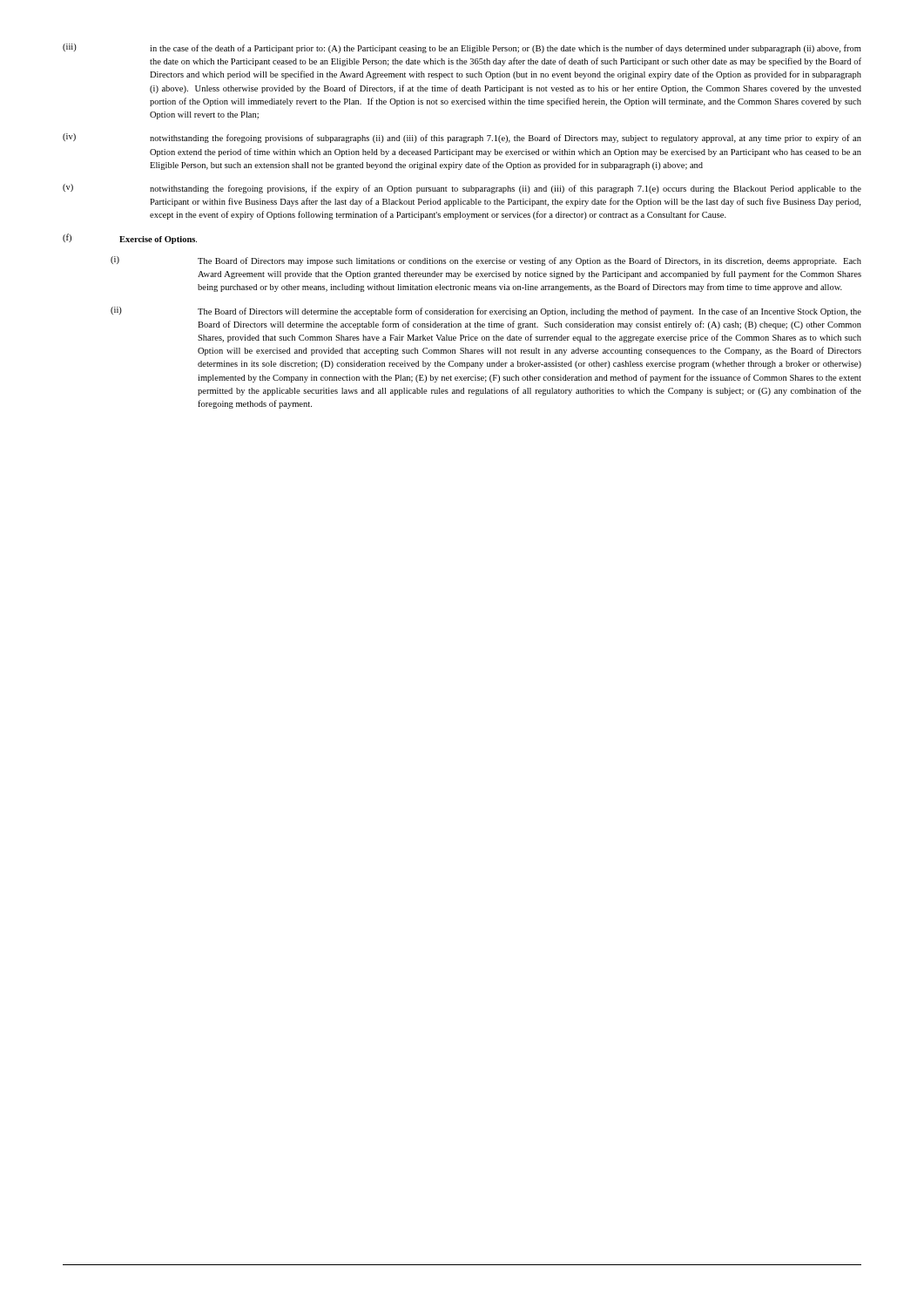Navigate to the element starting "(i) The Board of Directors may impose such"
The width and height of the screenshot is (924, 1307).
pos(486,274)
